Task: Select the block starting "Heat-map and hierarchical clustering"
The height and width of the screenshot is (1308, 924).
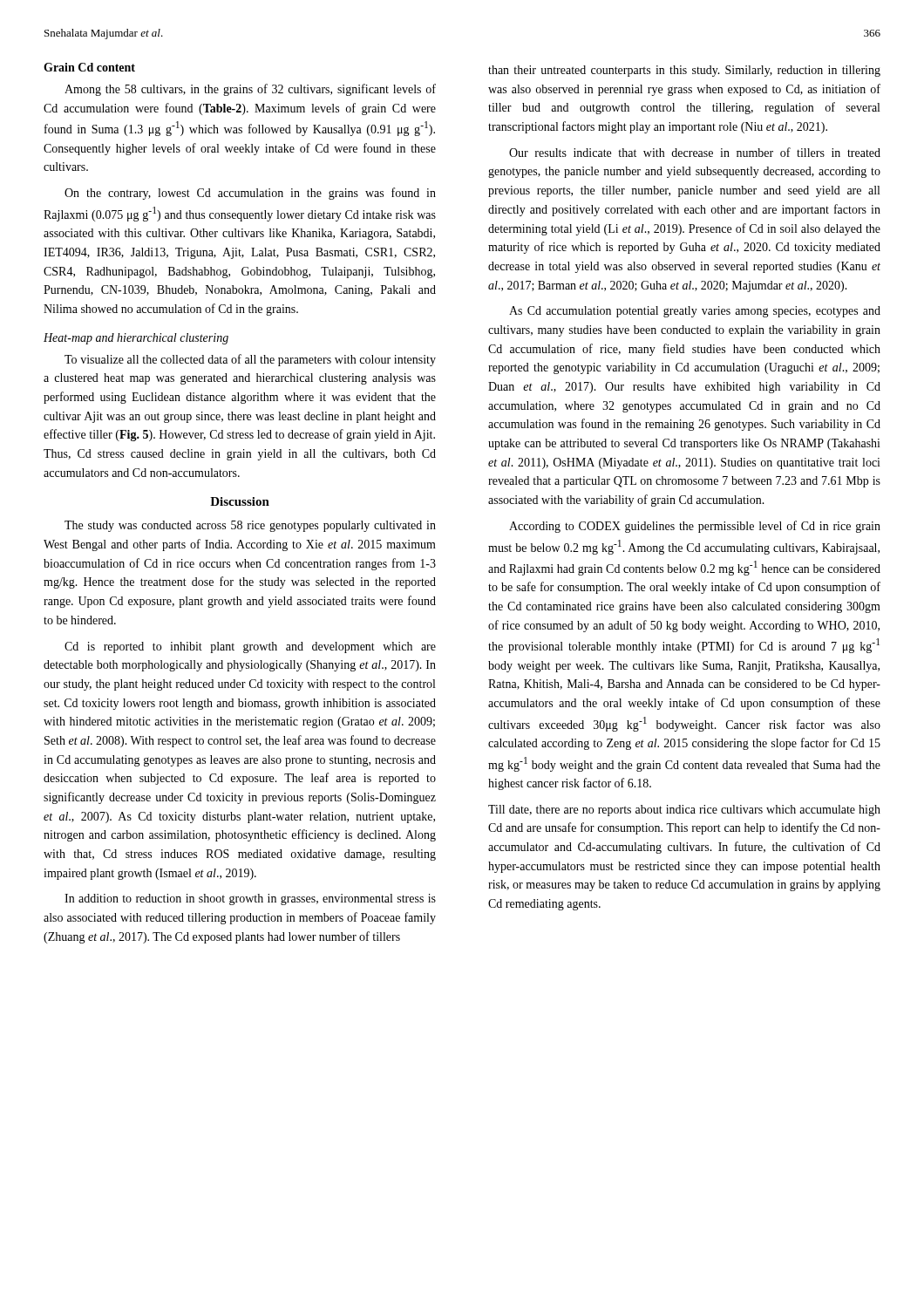Action: coord(136,337)
